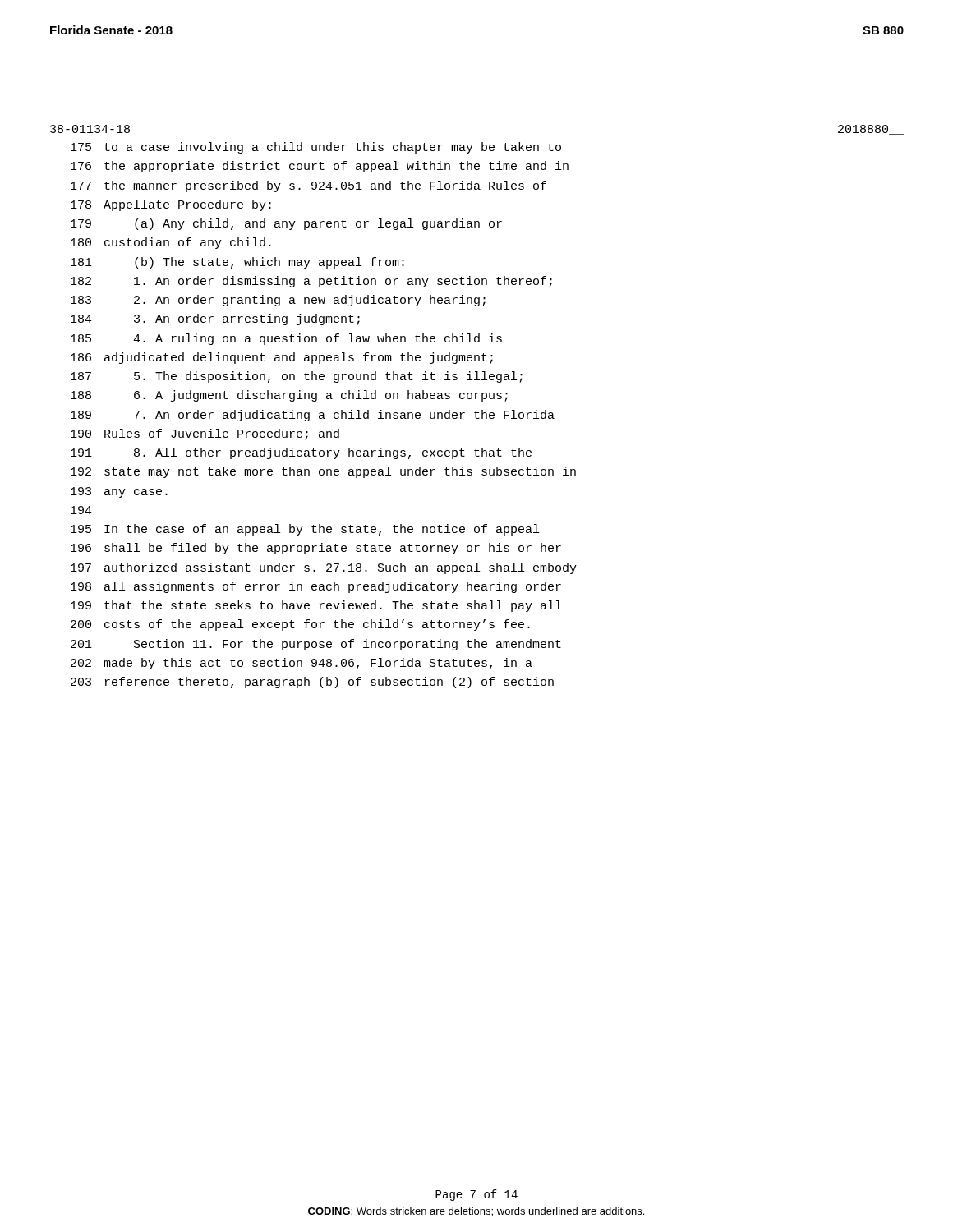Select the text that says "178 Appellate Procedure by:"

(171, 205)
